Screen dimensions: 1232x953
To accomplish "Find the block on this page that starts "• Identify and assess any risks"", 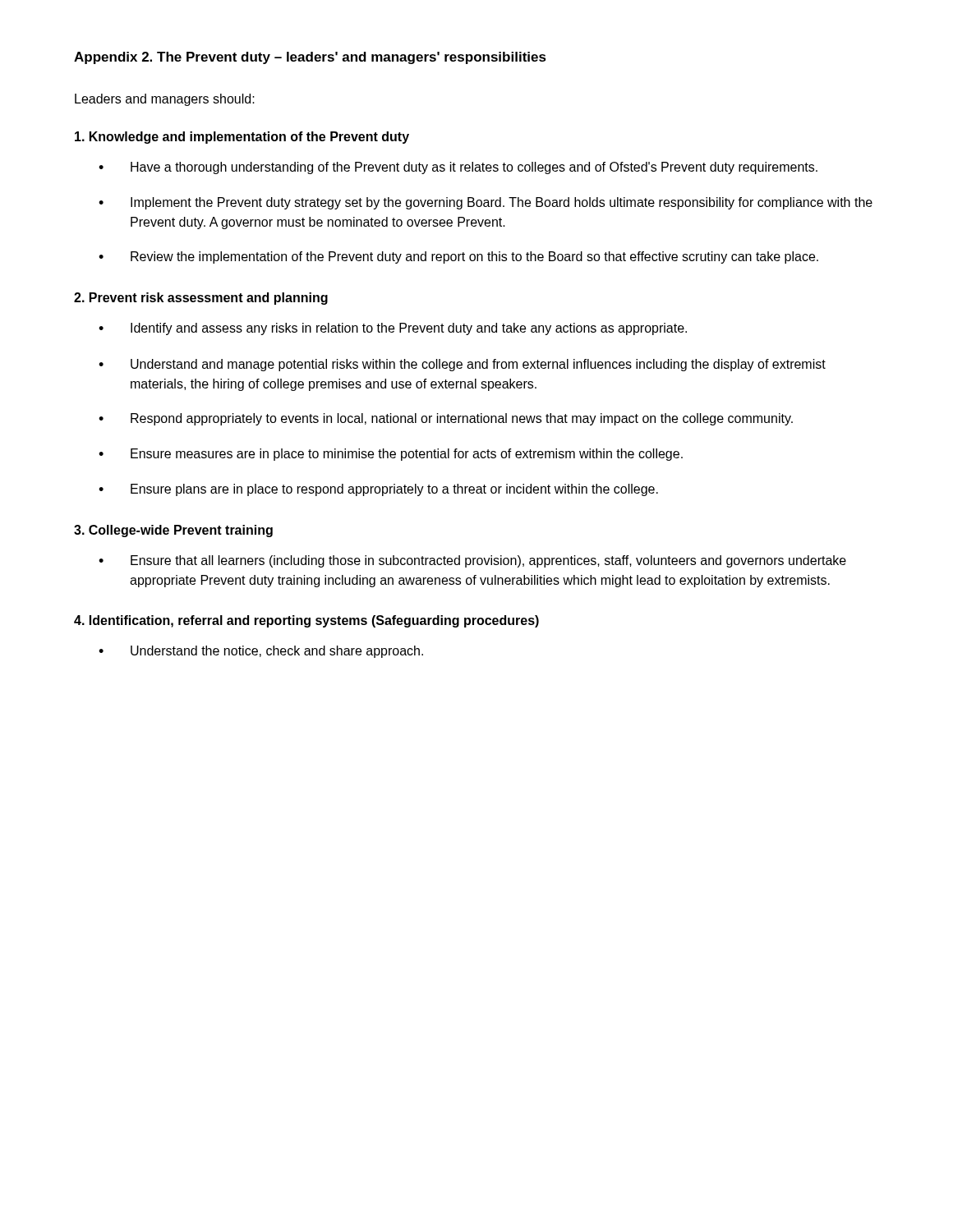I will 489,329.
